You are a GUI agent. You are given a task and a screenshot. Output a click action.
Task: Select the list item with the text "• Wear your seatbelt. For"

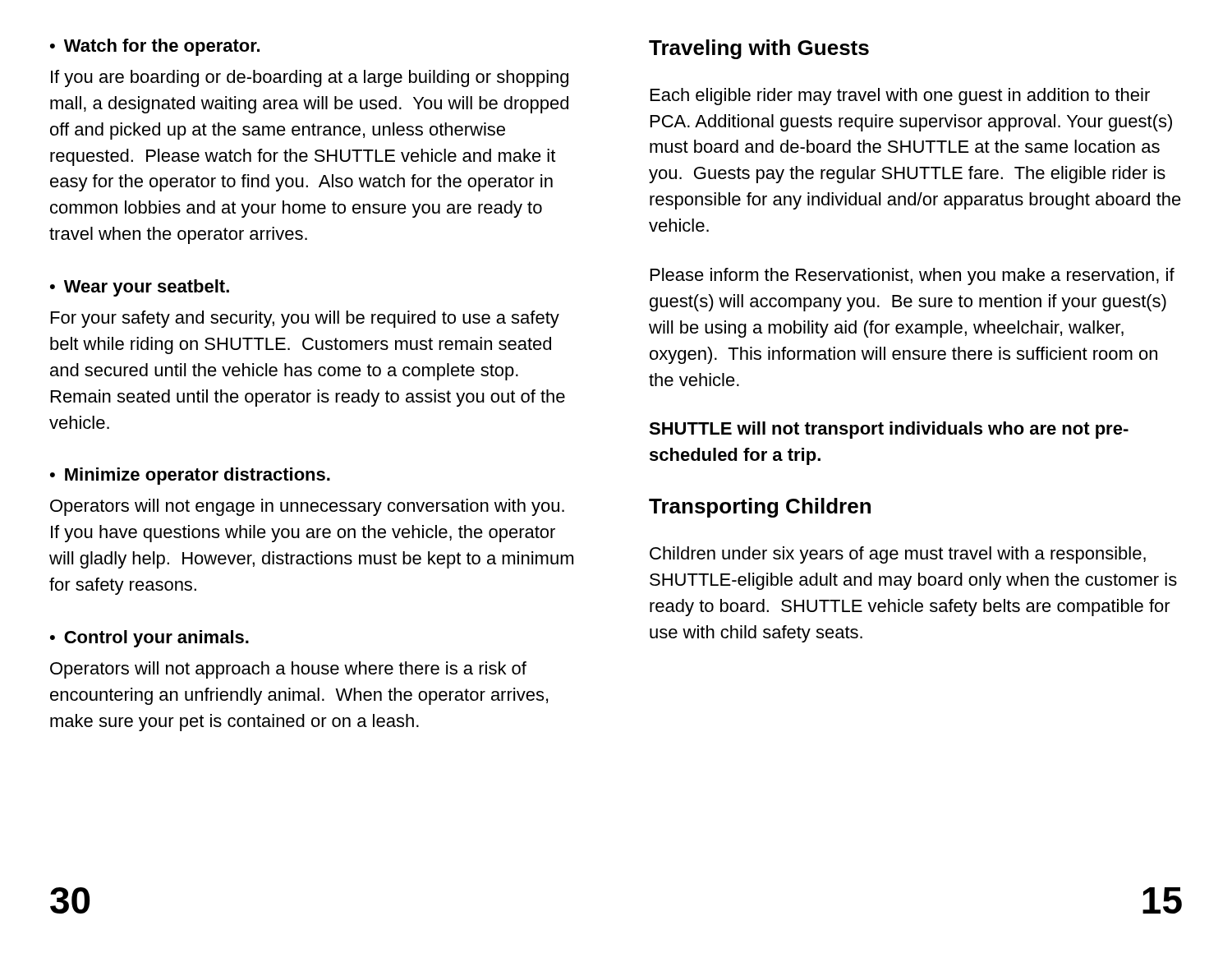coord(312,355)
